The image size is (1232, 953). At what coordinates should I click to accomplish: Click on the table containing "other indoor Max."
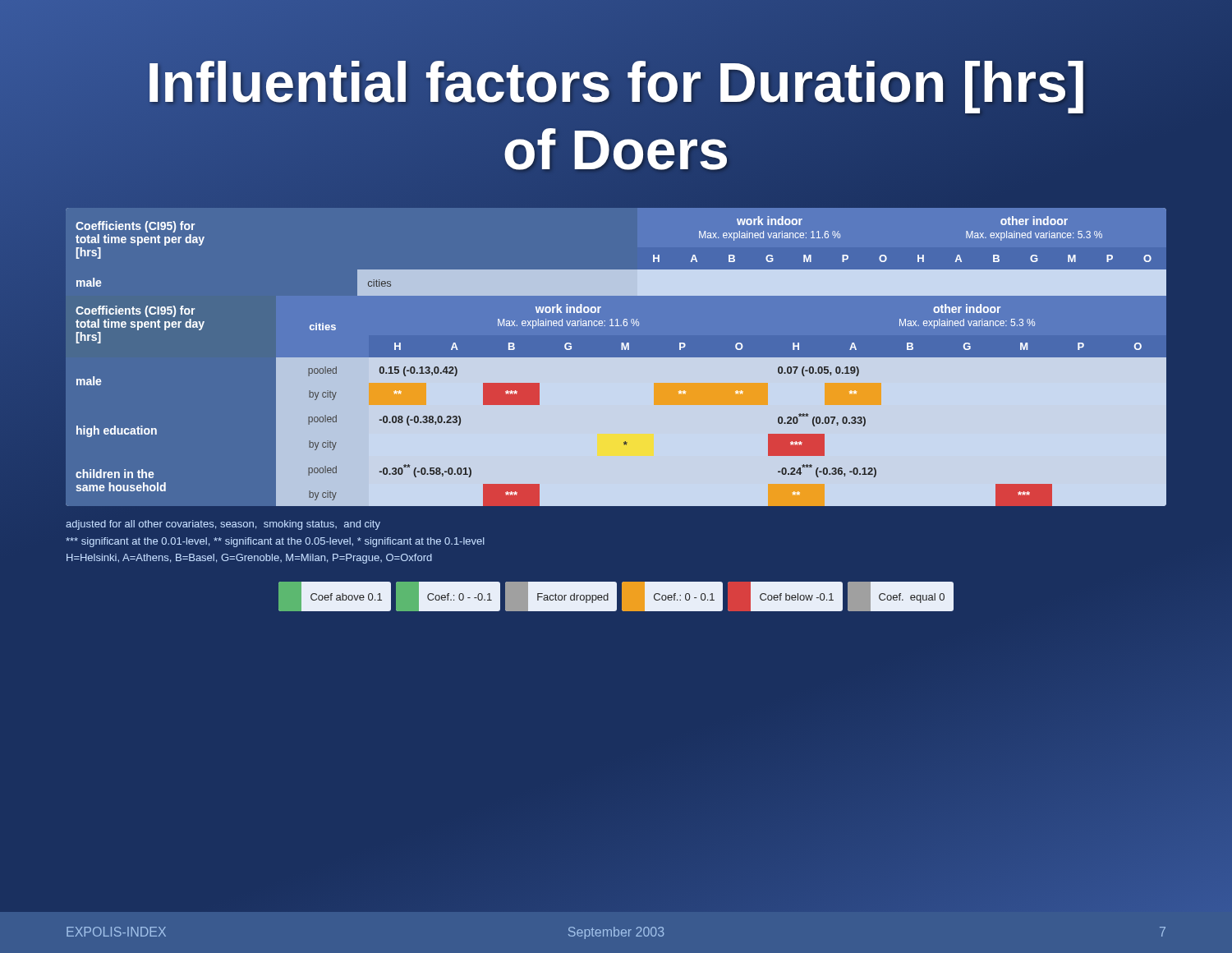pos(616,410)
